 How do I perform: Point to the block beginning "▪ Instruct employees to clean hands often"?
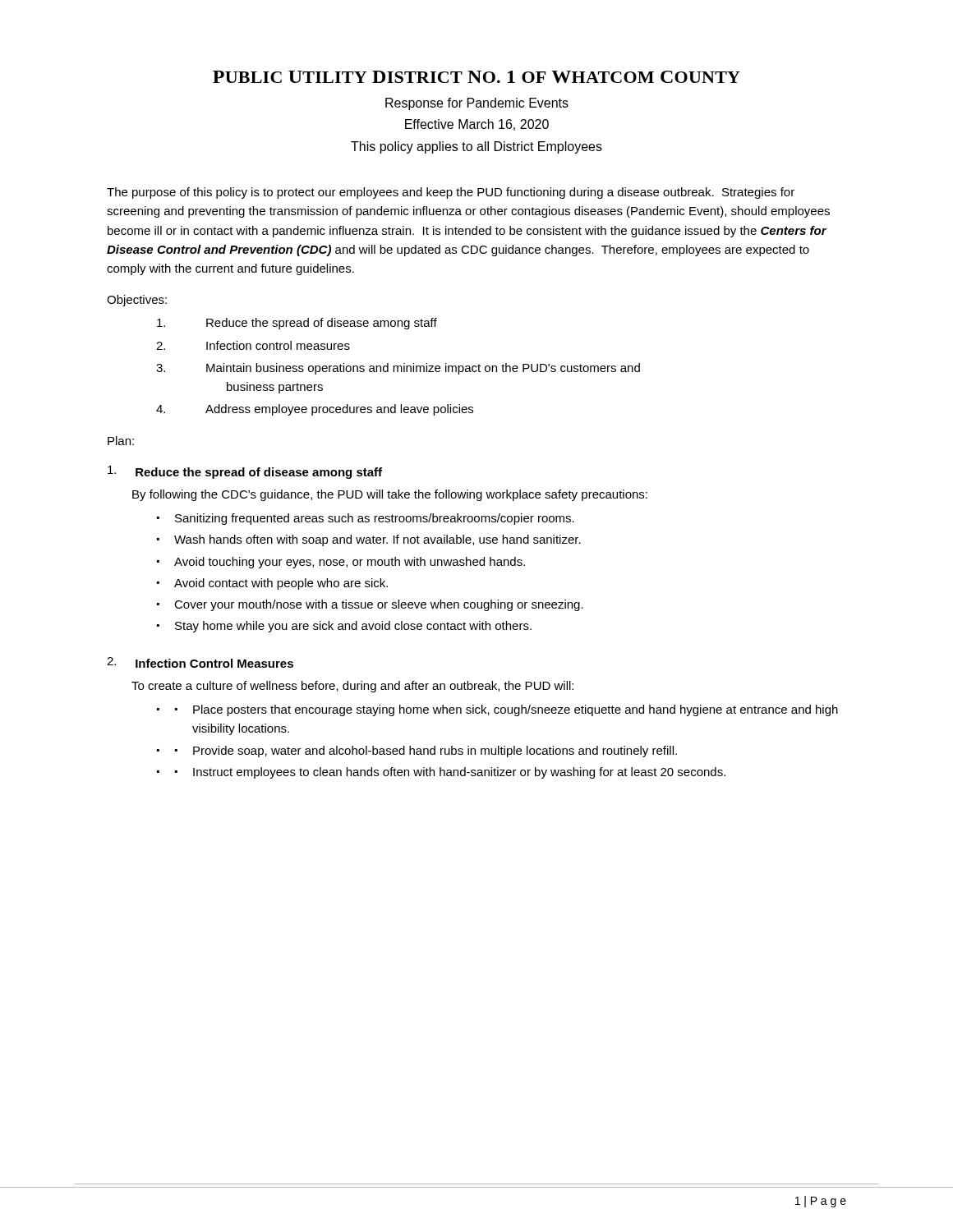(450, 772)
